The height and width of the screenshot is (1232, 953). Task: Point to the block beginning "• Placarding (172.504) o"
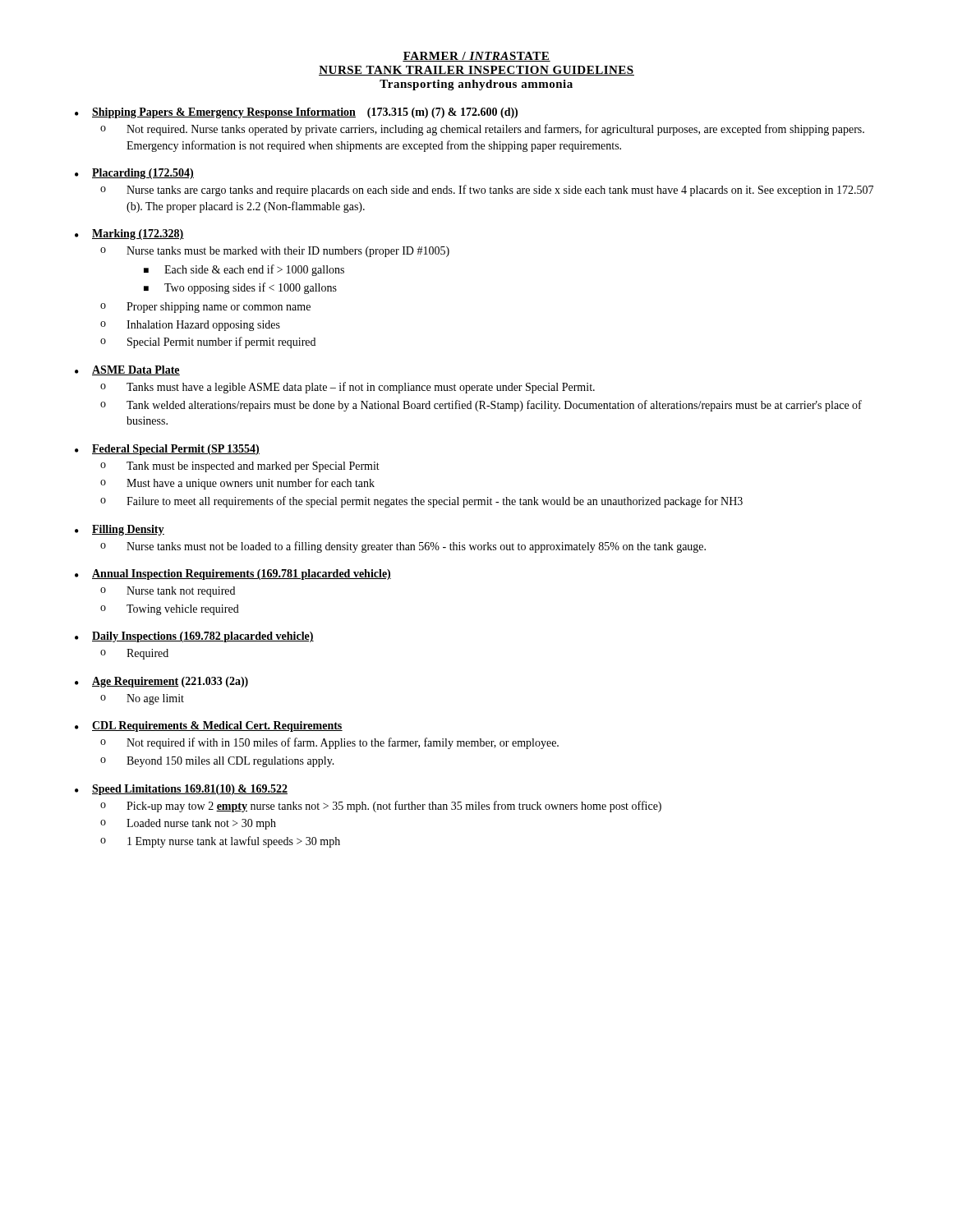[x=476, y=192]
